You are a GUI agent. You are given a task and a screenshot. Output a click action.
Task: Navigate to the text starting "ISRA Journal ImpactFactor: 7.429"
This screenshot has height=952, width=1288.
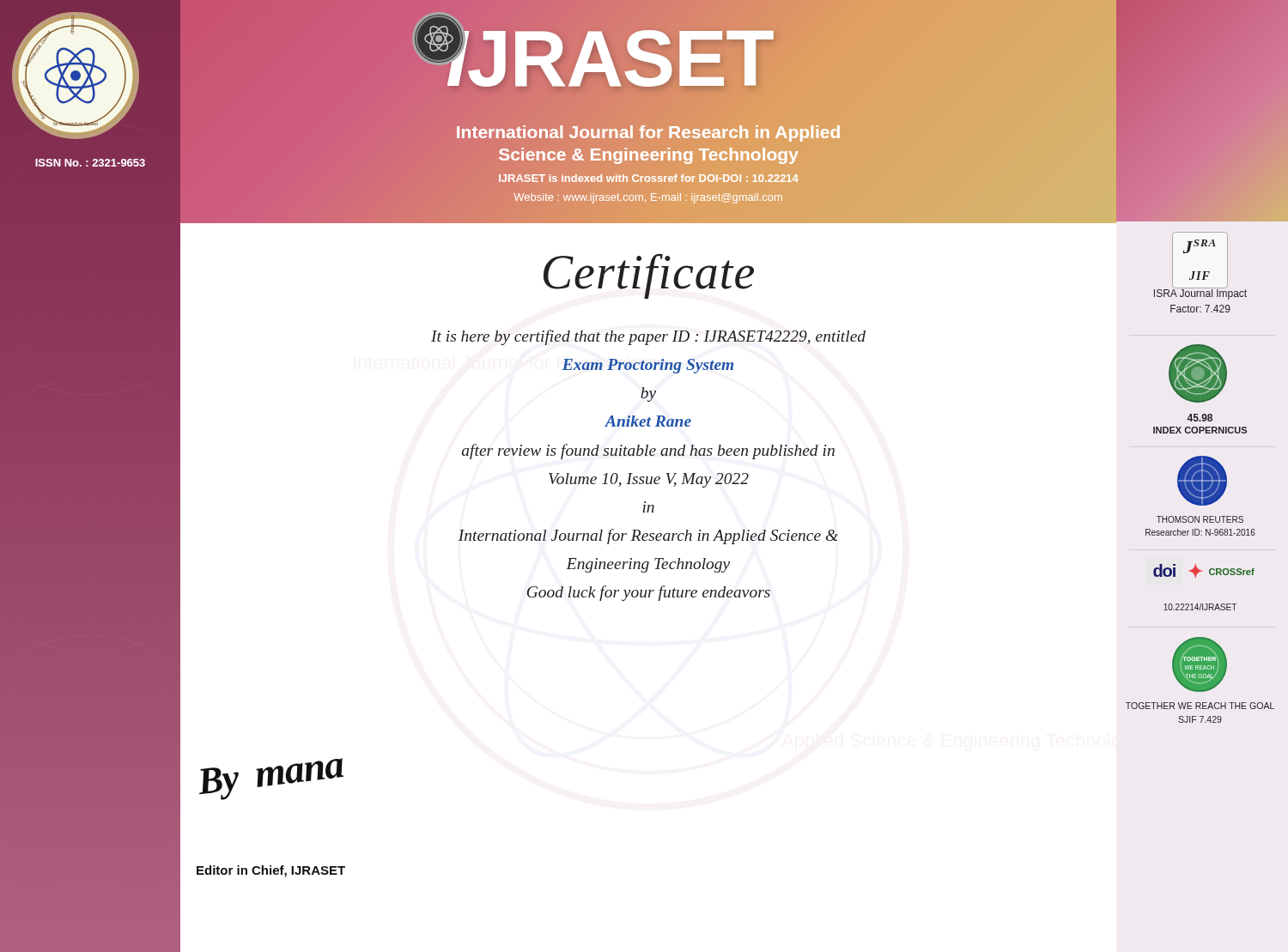tap(1200, 301)
